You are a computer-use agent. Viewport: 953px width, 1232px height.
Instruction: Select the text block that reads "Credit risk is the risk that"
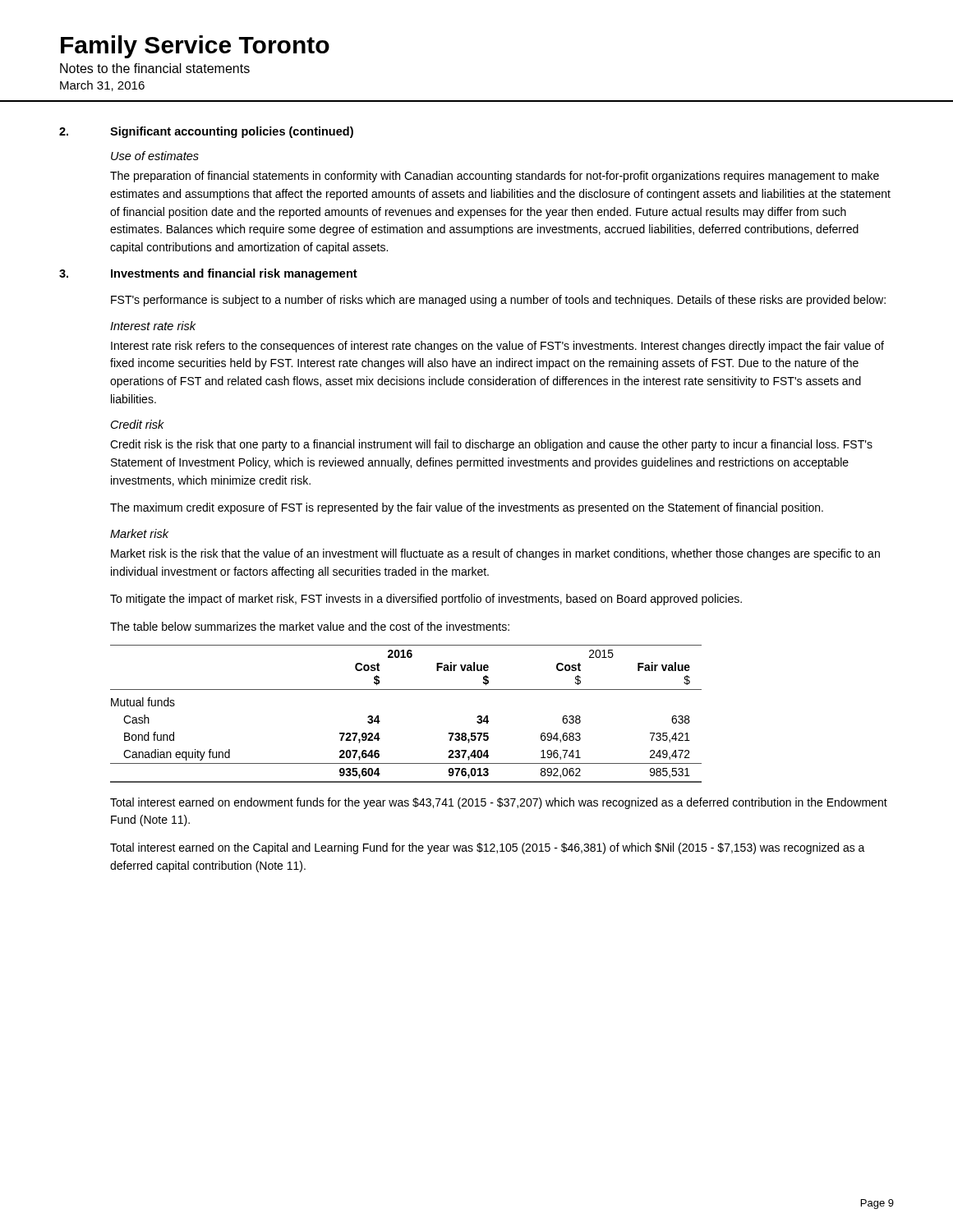click(x=491, y=462)
